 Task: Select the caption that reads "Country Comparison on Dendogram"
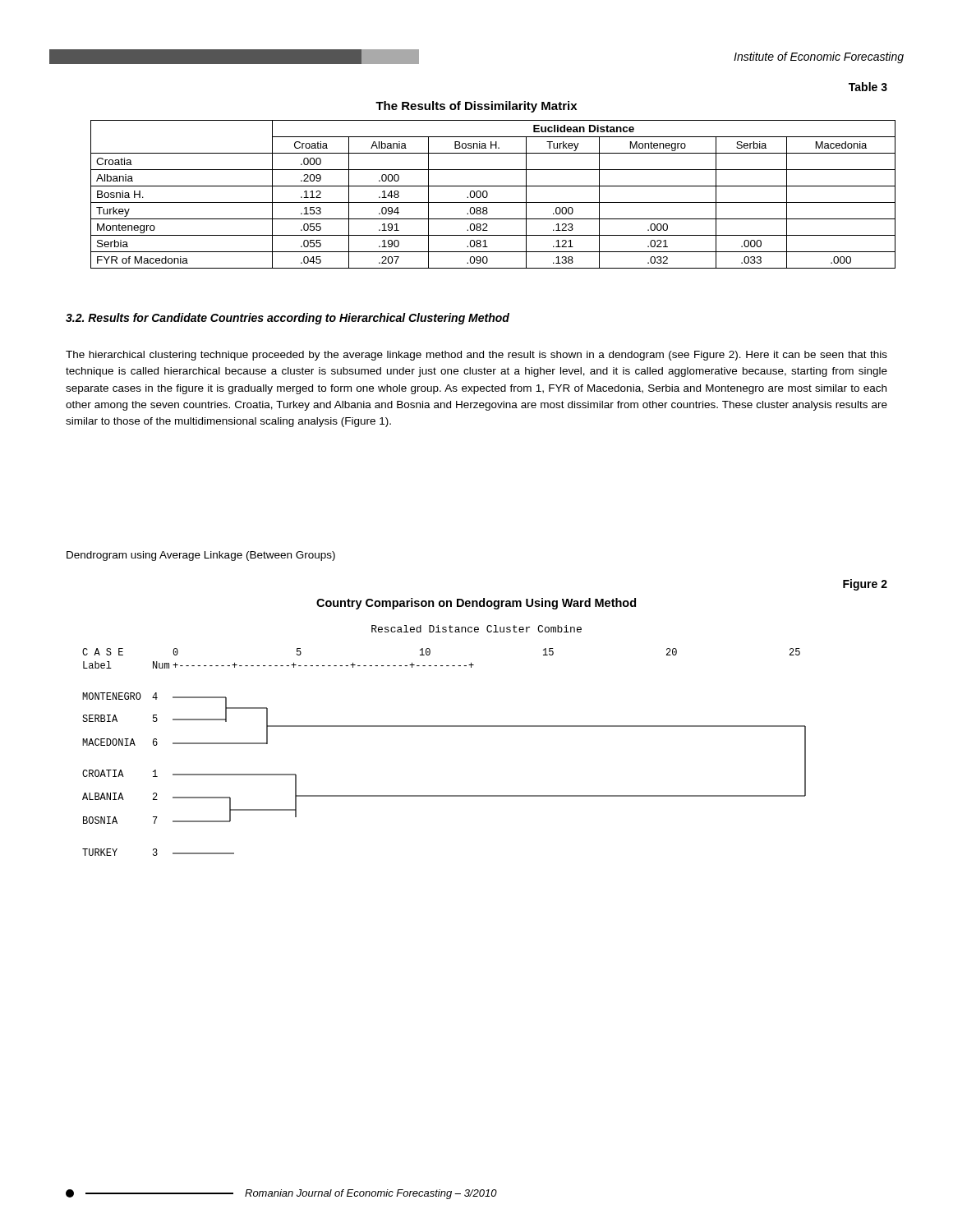(476, 603)
